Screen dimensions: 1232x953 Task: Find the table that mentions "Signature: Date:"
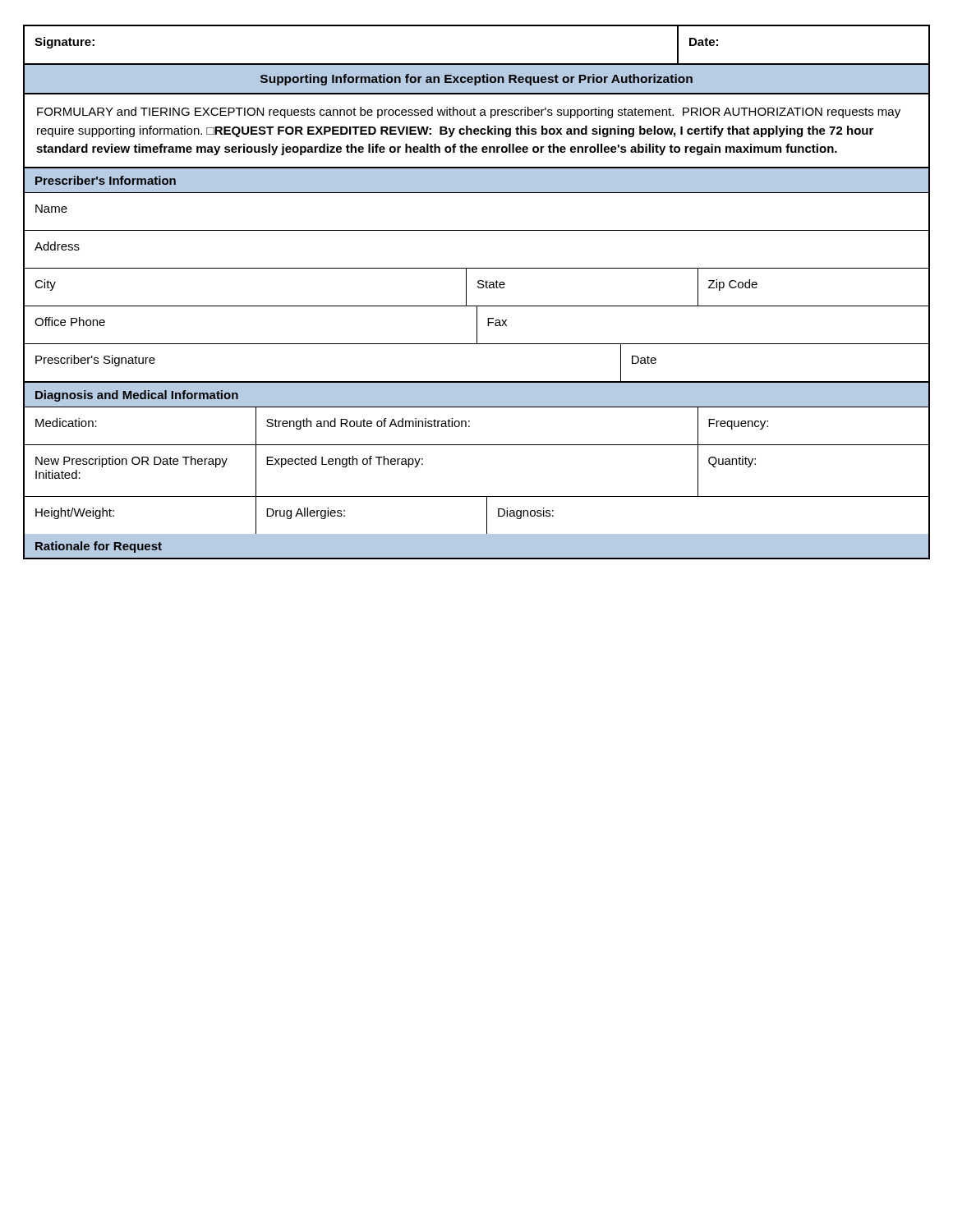pos(476,46)
